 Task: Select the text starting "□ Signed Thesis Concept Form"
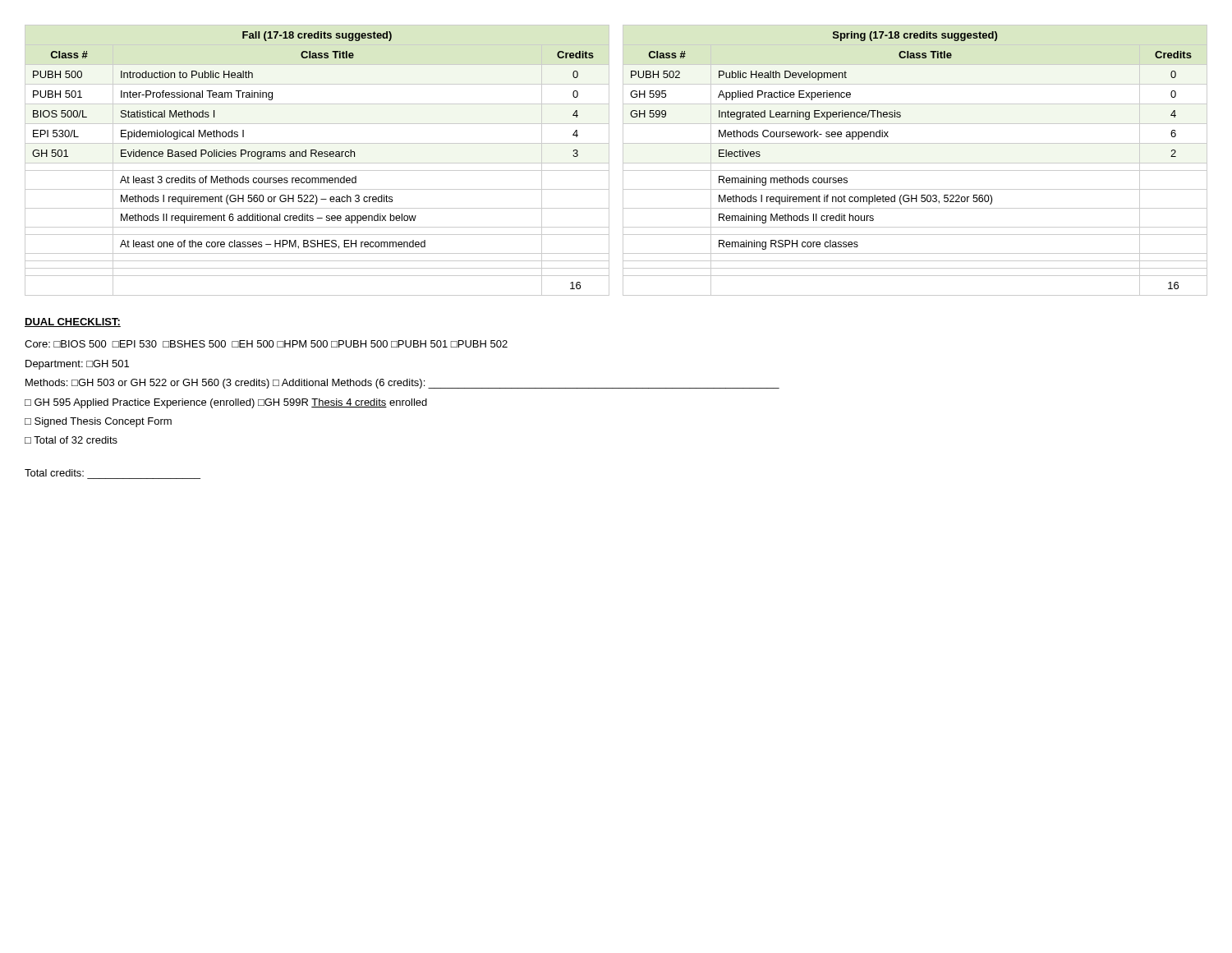pos(98,421)
